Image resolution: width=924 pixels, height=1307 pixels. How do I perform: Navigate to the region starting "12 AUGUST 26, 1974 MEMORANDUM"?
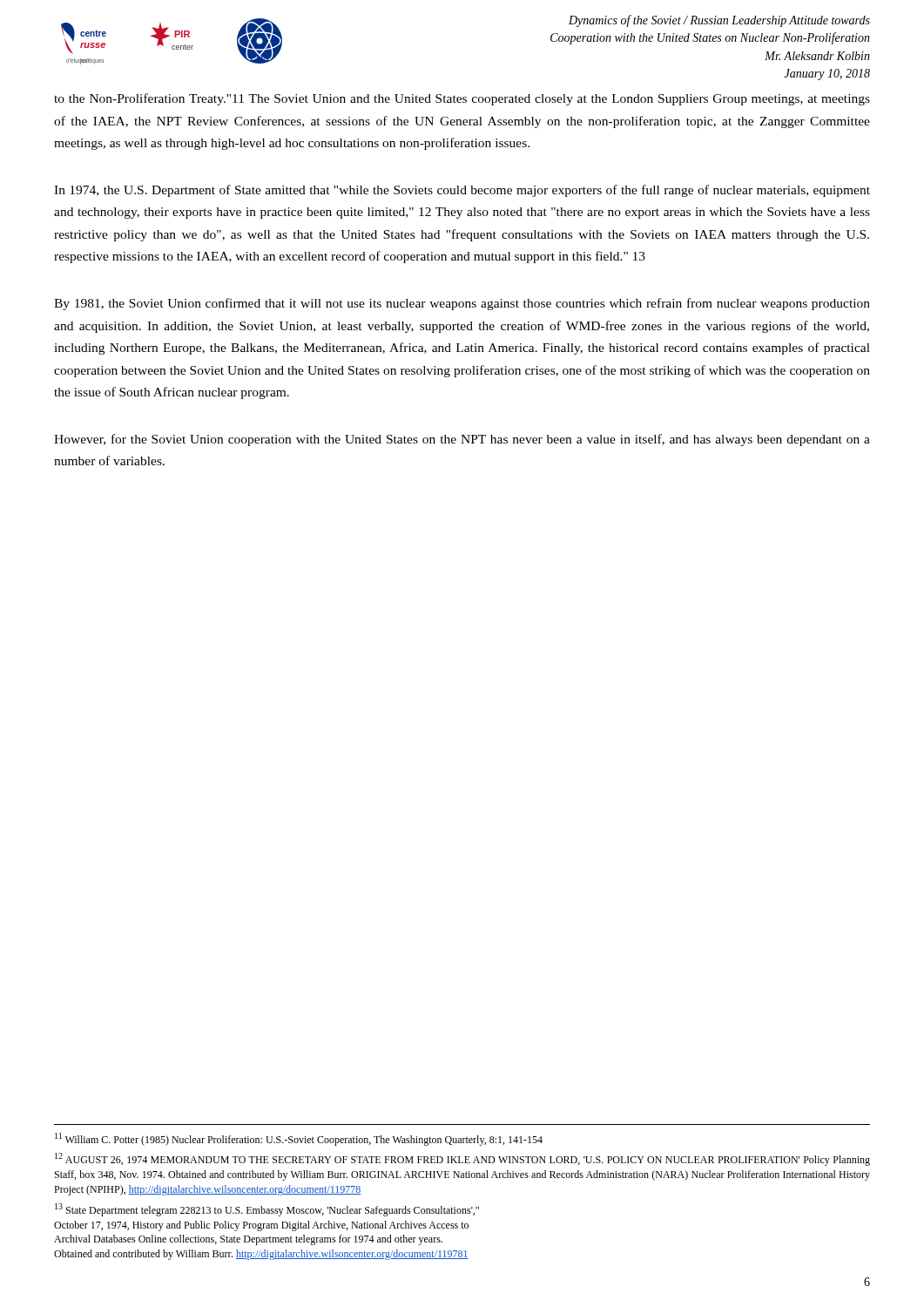[x=462, y=1173]
